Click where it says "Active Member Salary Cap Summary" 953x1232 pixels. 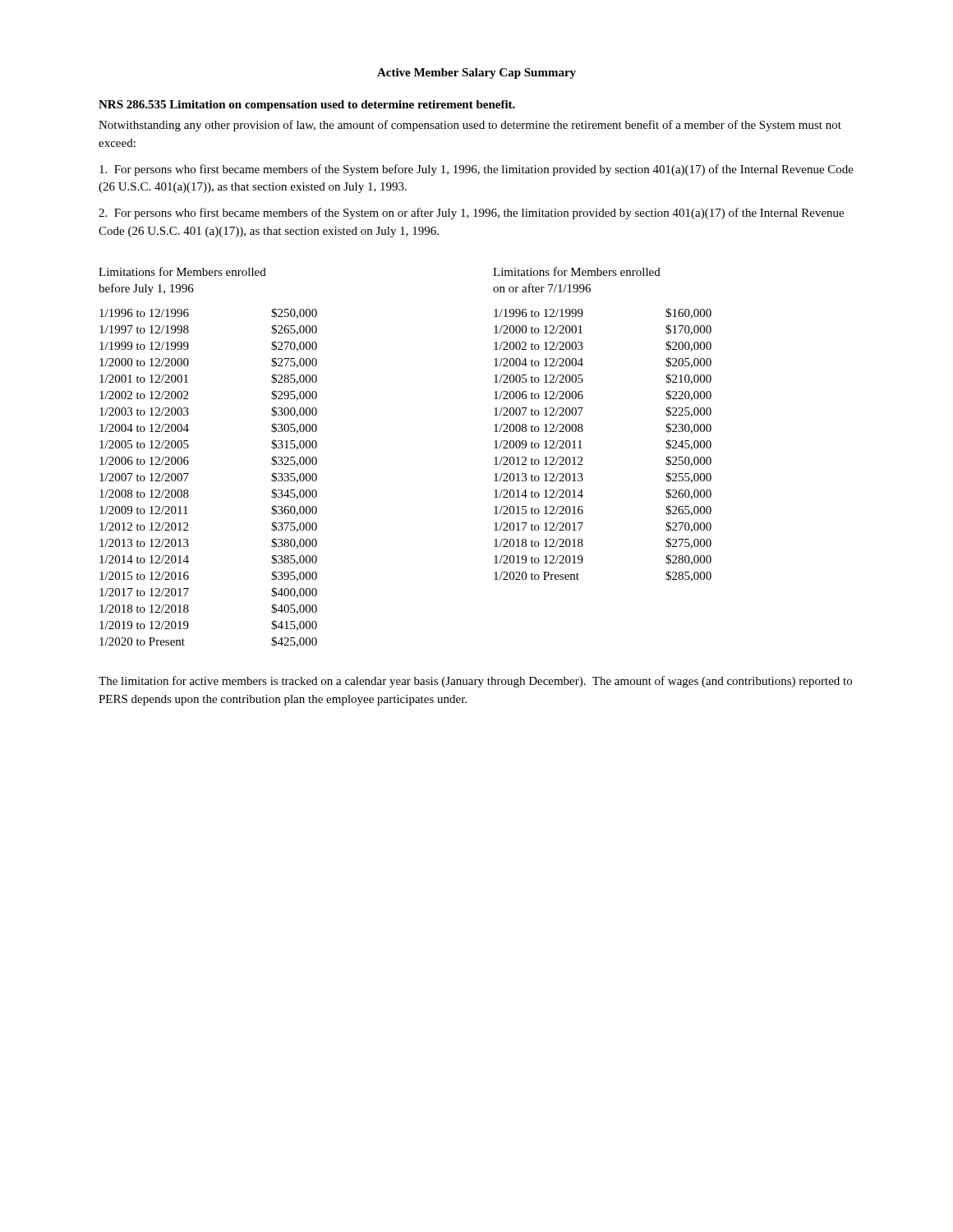pos(476,72)
